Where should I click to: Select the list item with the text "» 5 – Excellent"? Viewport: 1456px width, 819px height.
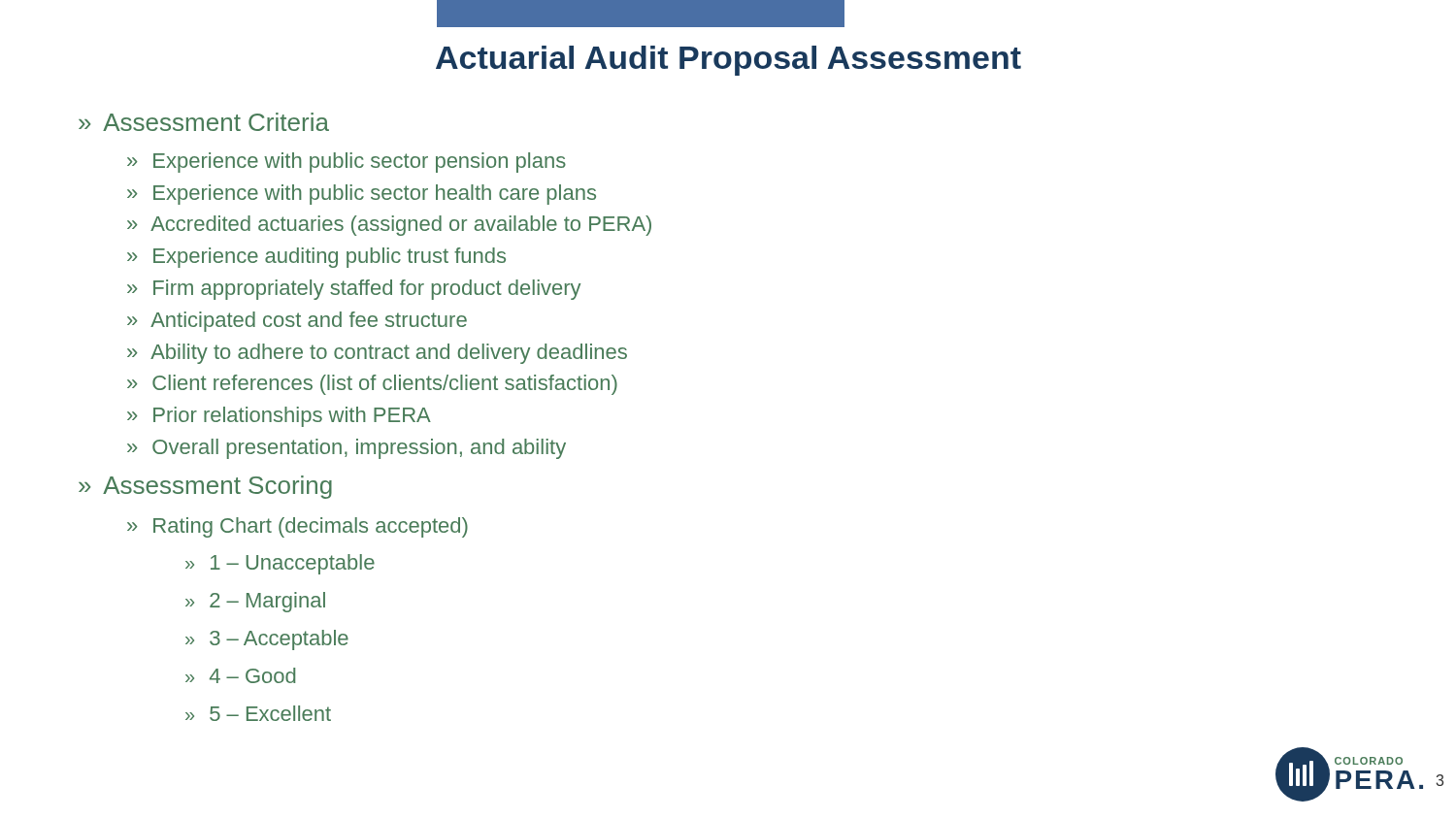(258, 715)
